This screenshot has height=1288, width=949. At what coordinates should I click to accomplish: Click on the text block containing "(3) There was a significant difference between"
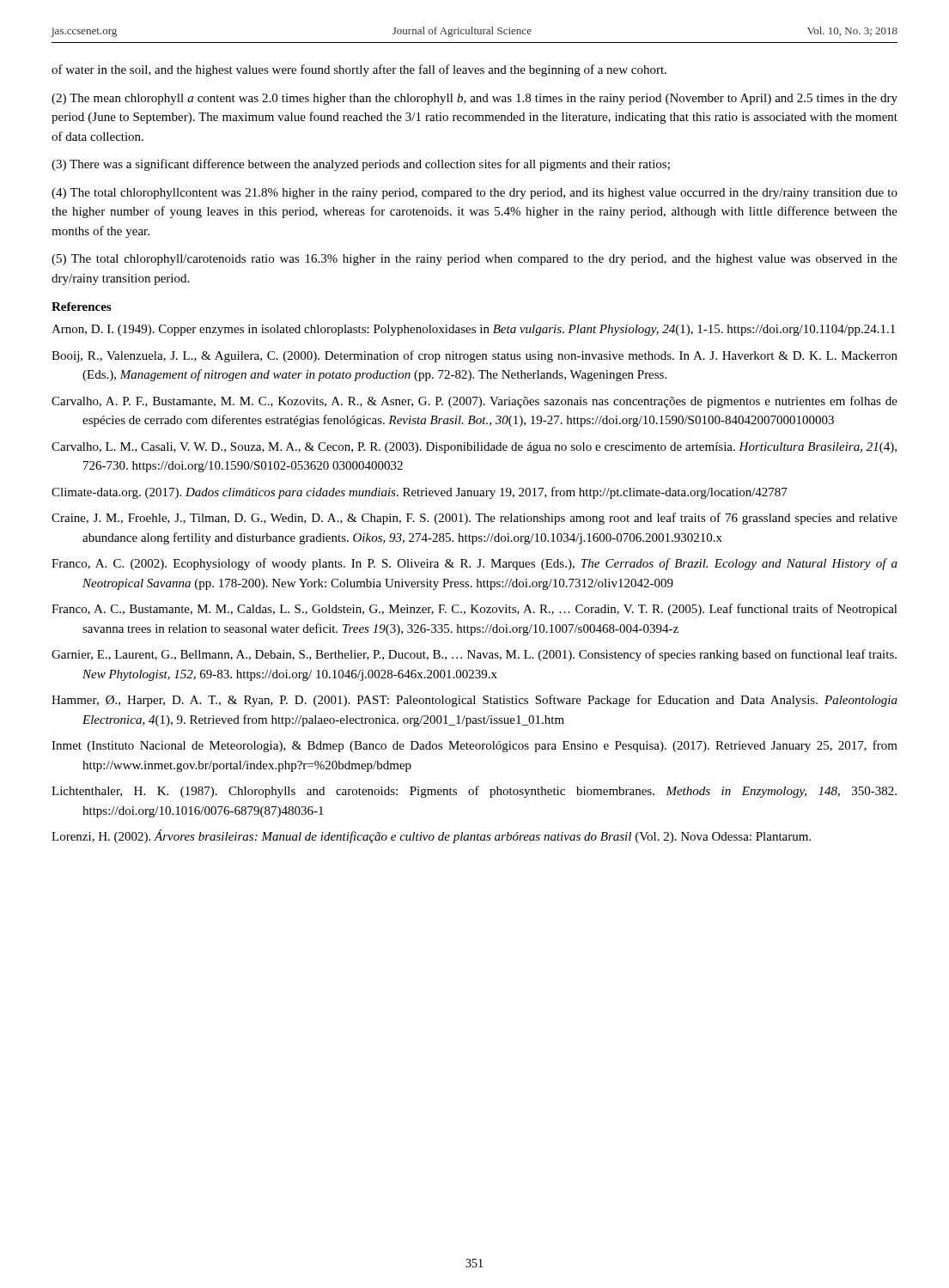click(361, 164)
